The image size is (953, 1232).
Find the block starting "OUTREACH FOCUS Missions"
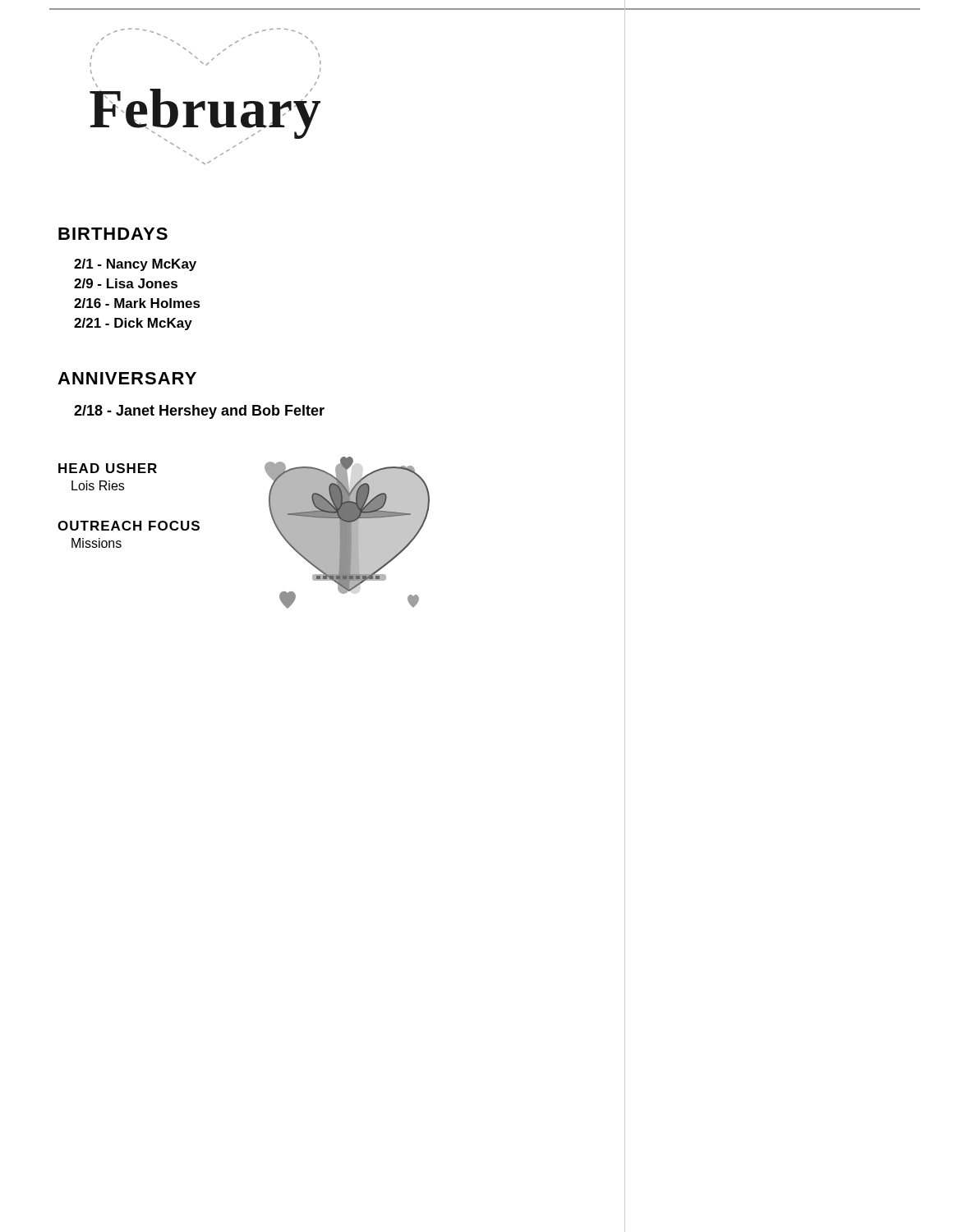click(x=144, y=535)
